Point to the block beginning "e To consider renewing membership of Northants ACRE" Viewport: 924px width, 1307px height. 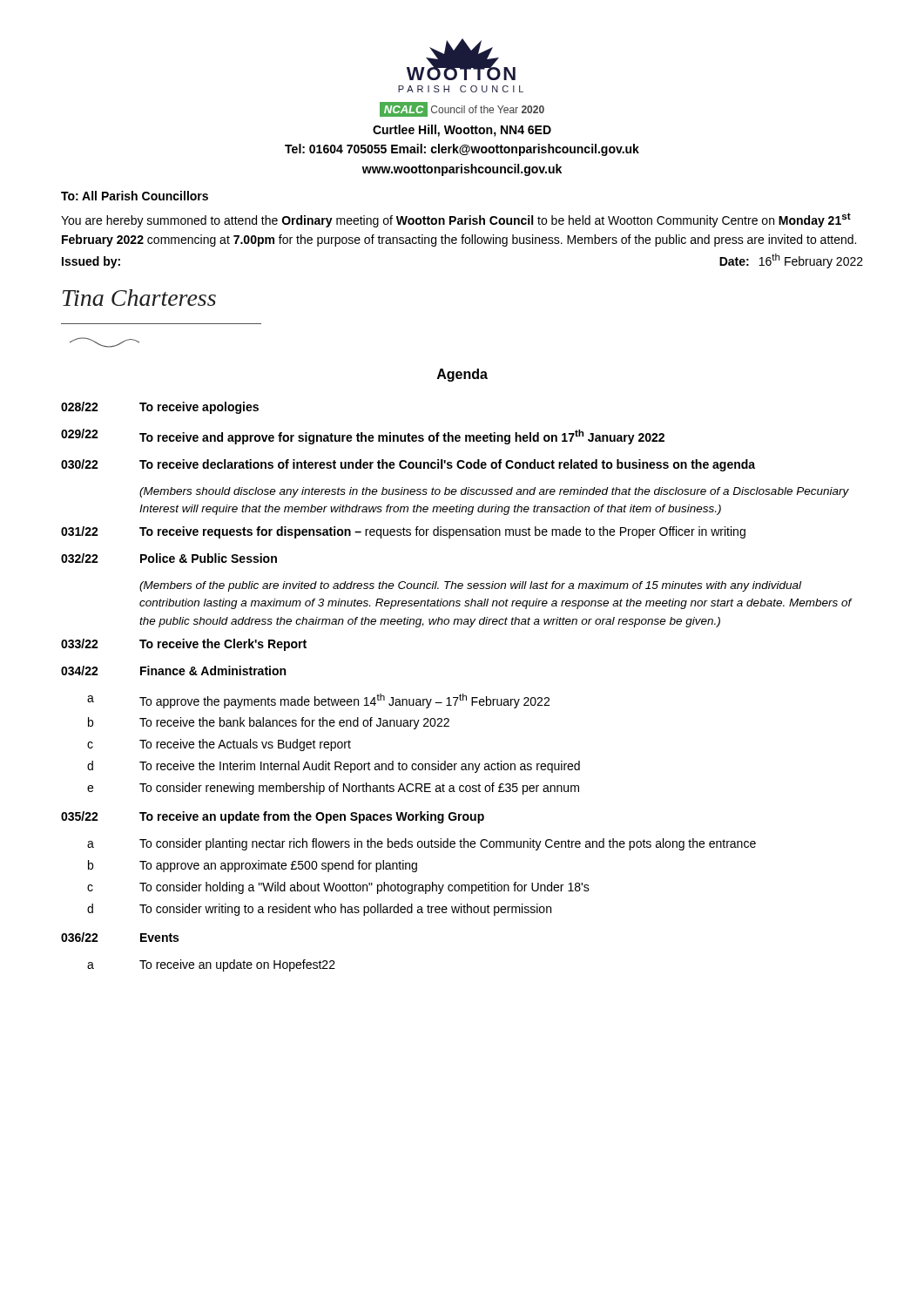pyautogui.click(x=462, y=789)
